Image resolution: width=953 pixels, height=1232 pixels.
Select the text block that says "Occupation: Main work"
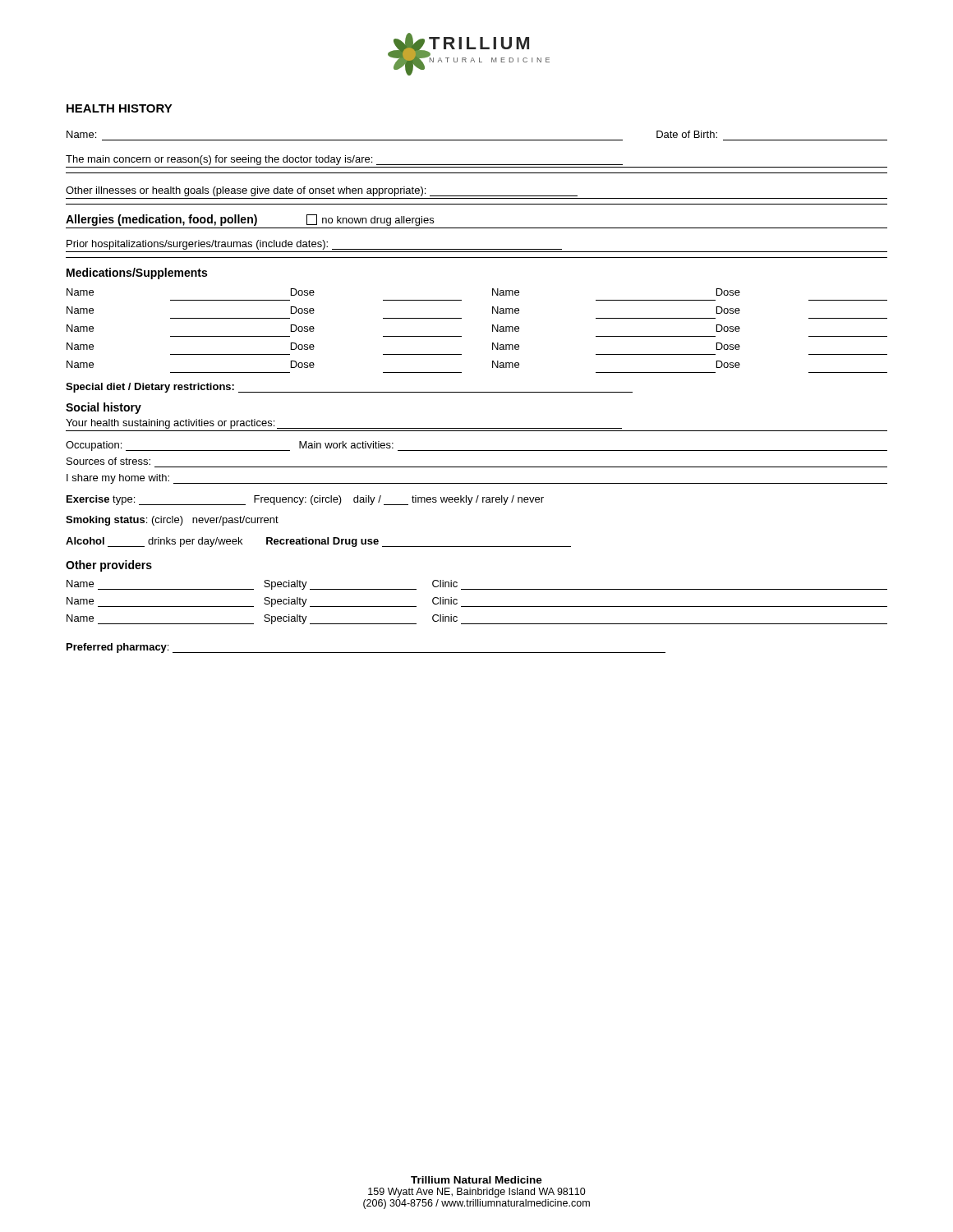click(476, 444)
